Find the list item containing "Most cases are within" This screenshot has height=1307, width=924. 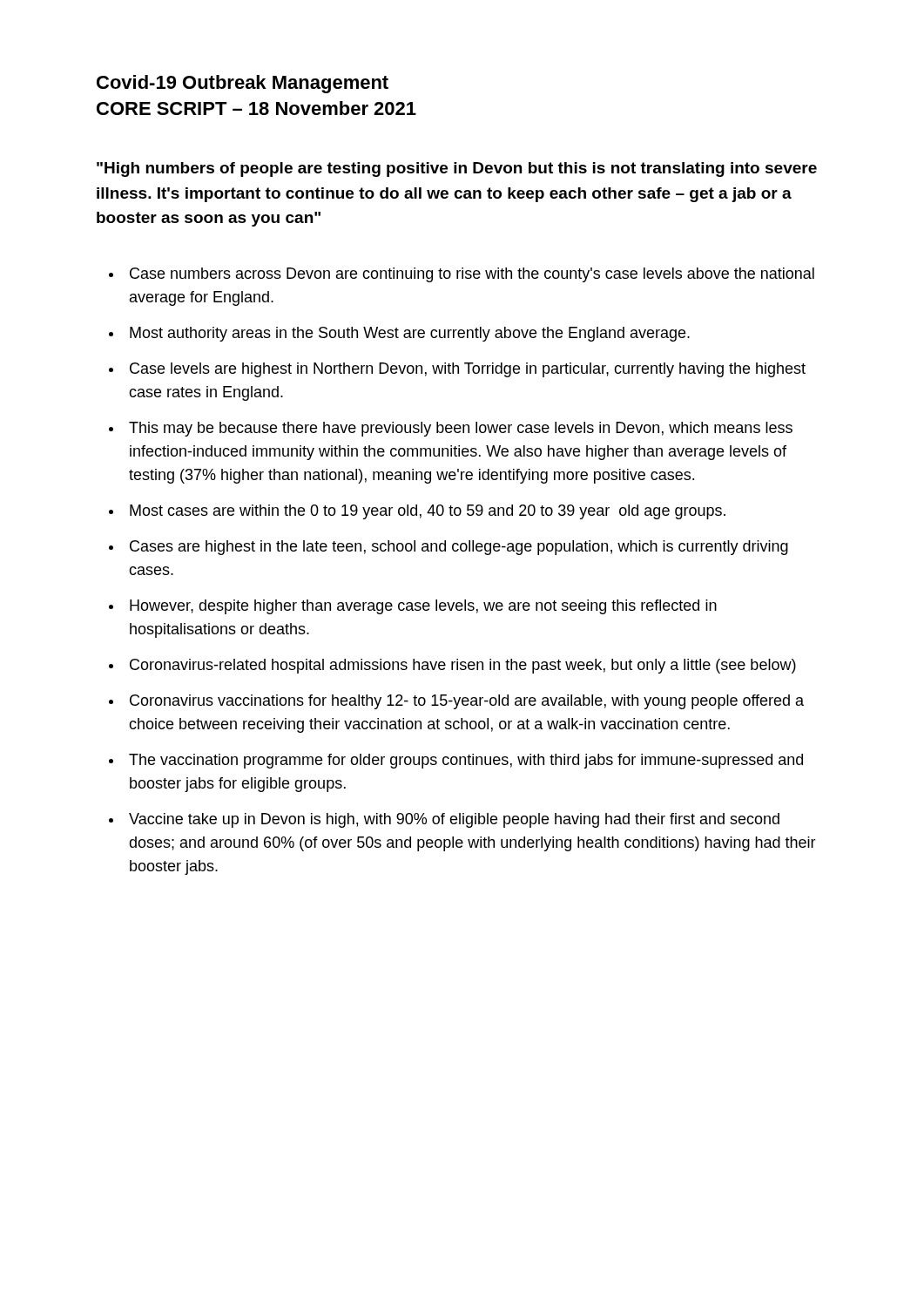pos(428,510)
